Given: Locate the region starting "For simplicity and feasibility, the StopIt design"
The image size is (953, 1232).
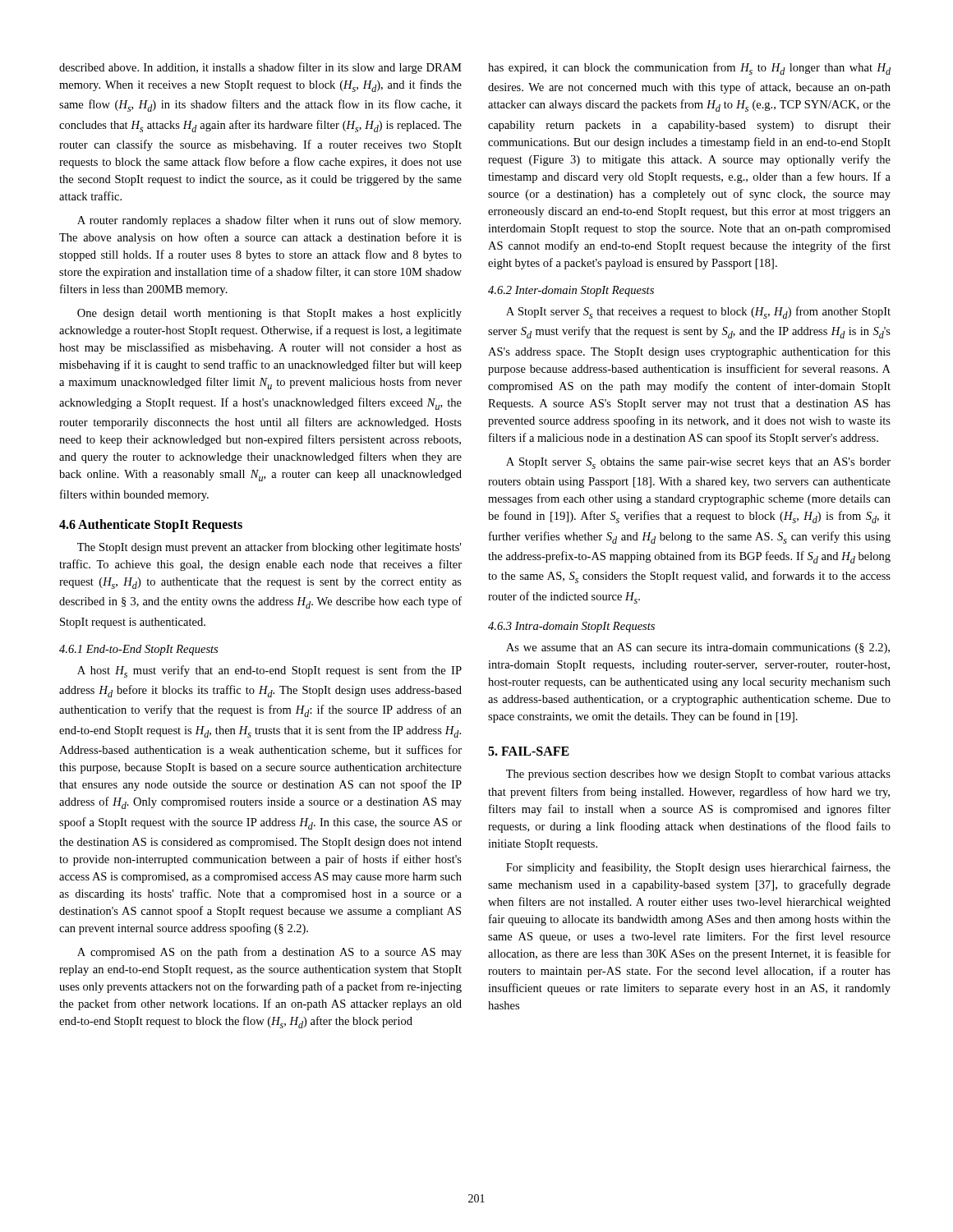Looking at the screenshot, I should point(689,936).
